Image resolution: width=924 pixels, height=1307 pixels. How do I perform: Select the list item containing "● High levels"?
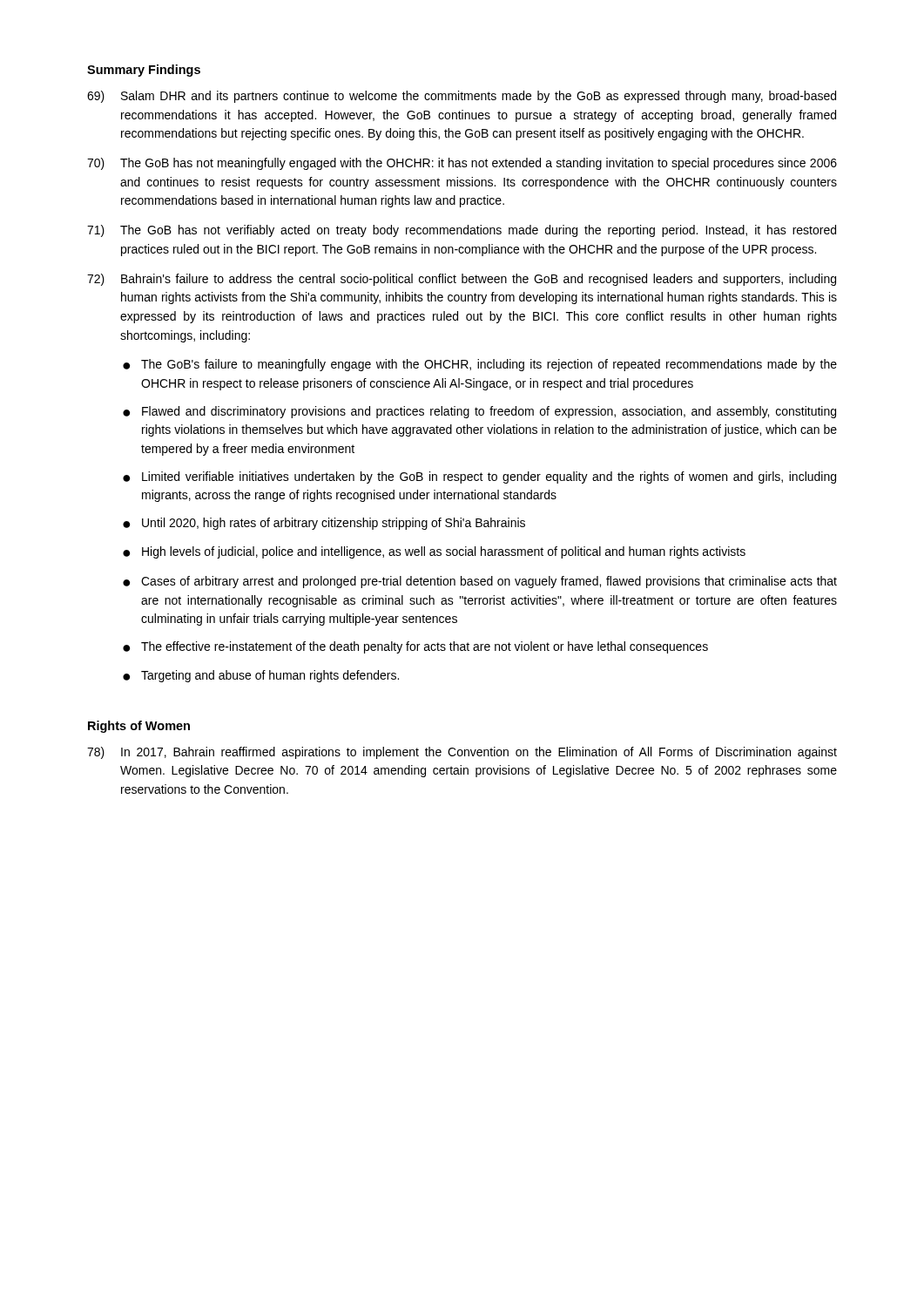pos(479,553)
